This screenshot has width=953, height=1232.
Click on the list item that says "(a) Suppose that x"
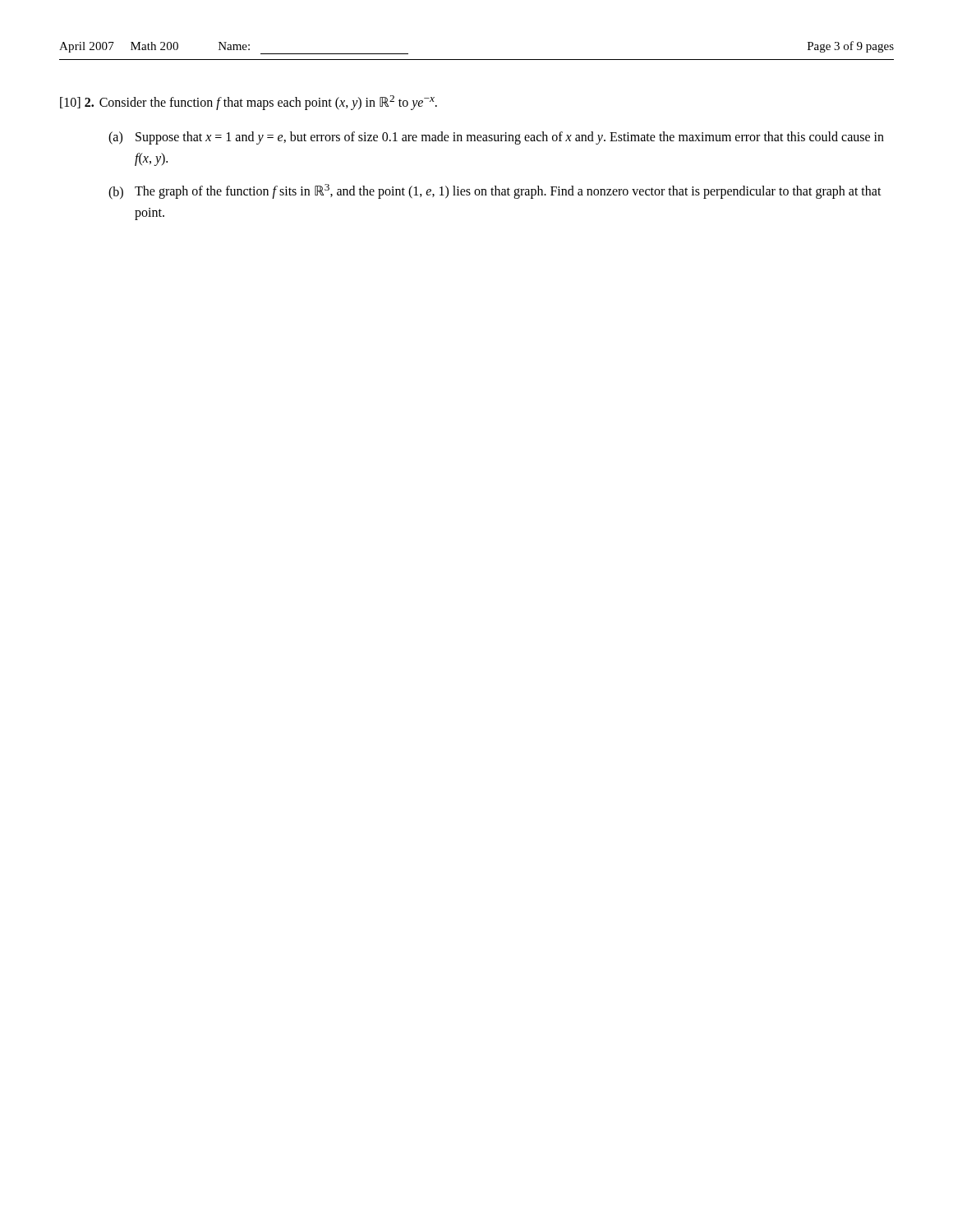(501, 148)
